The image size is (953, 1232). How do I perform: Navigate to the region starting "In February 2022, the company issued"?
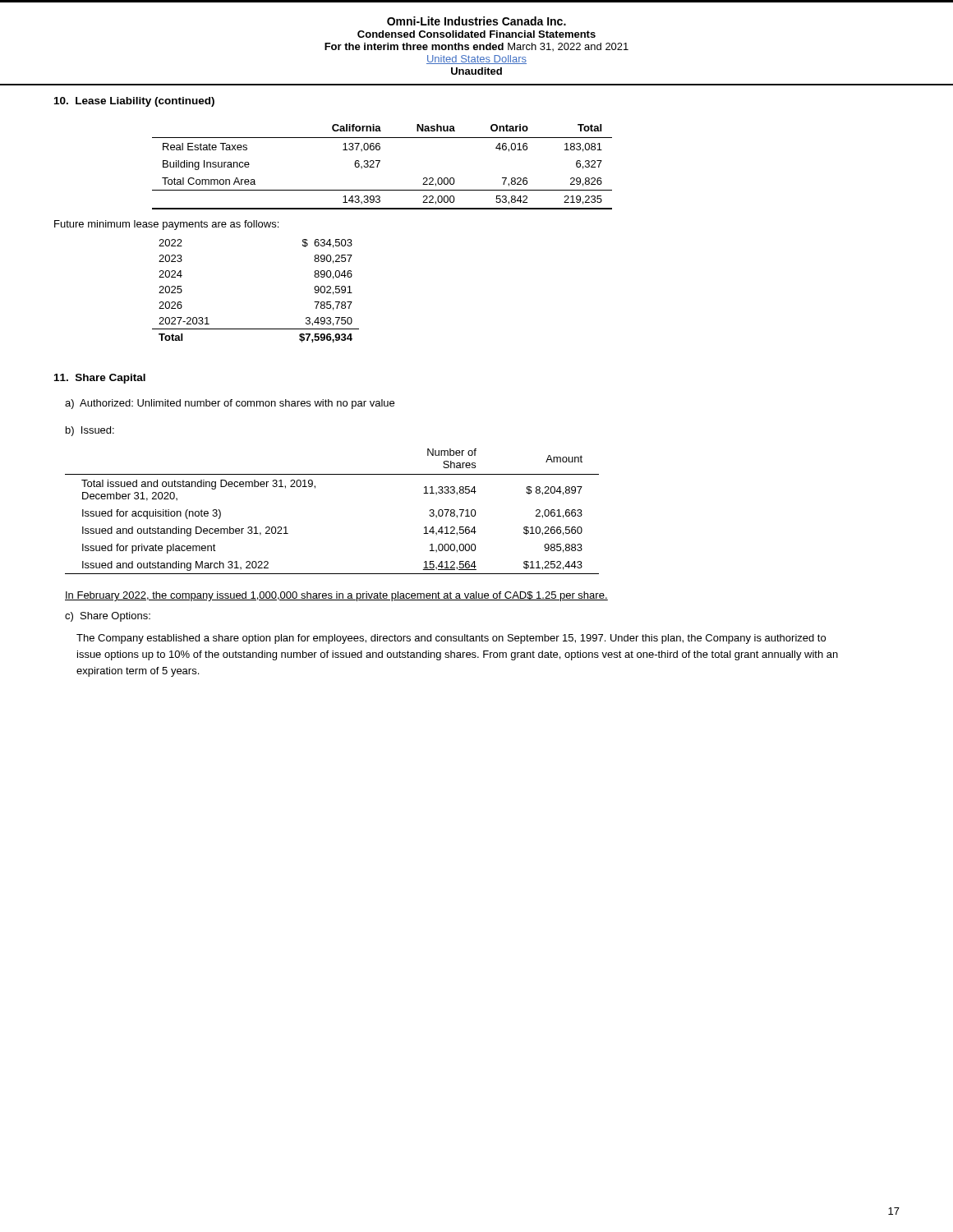pyautogui.click(x=336, y=595)
